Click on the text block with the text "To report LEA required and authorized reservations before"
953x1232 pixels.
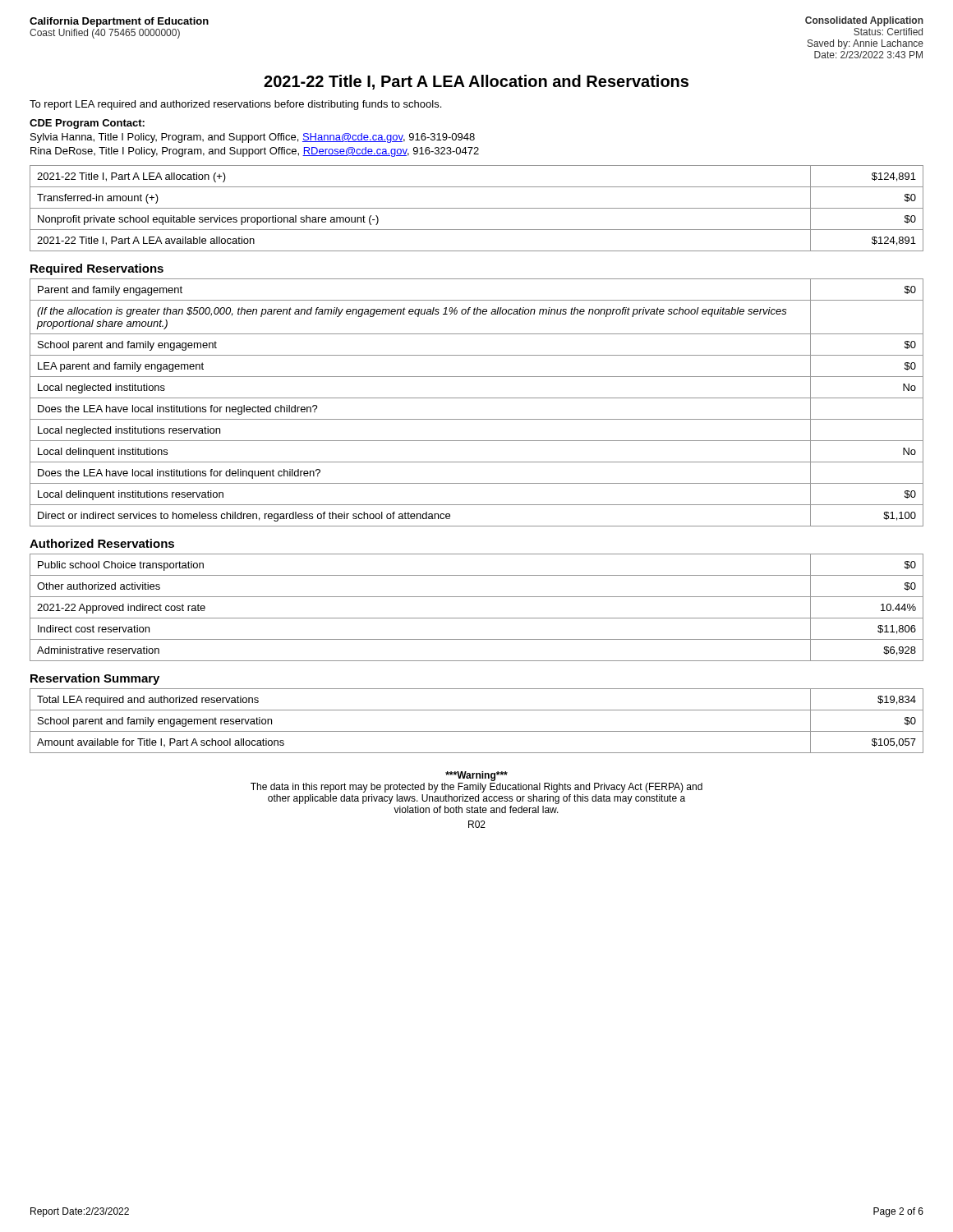(x=236, y=104)
